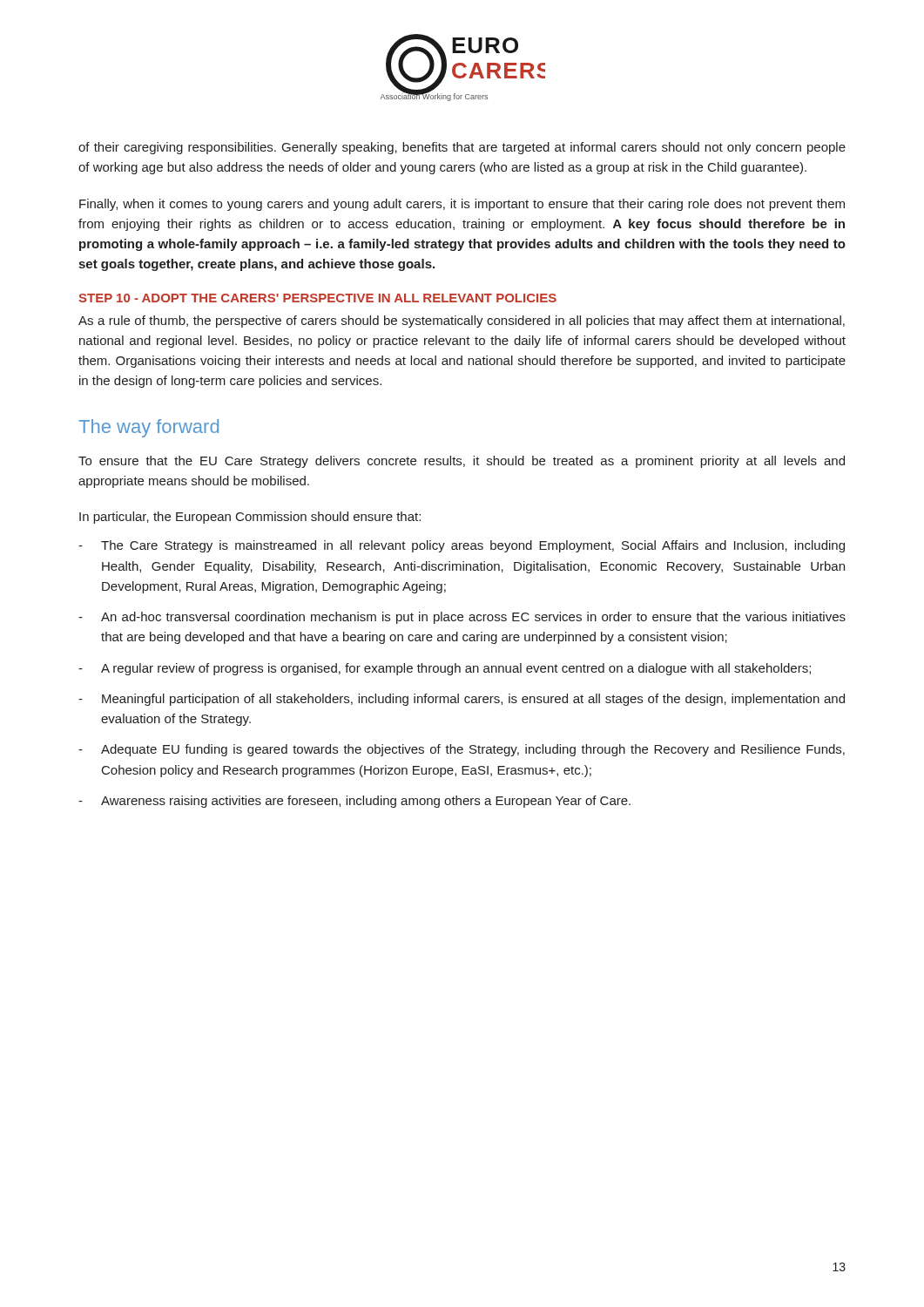
Task: Navigate to the element starting "The way forward"
Action: point(149,426)
